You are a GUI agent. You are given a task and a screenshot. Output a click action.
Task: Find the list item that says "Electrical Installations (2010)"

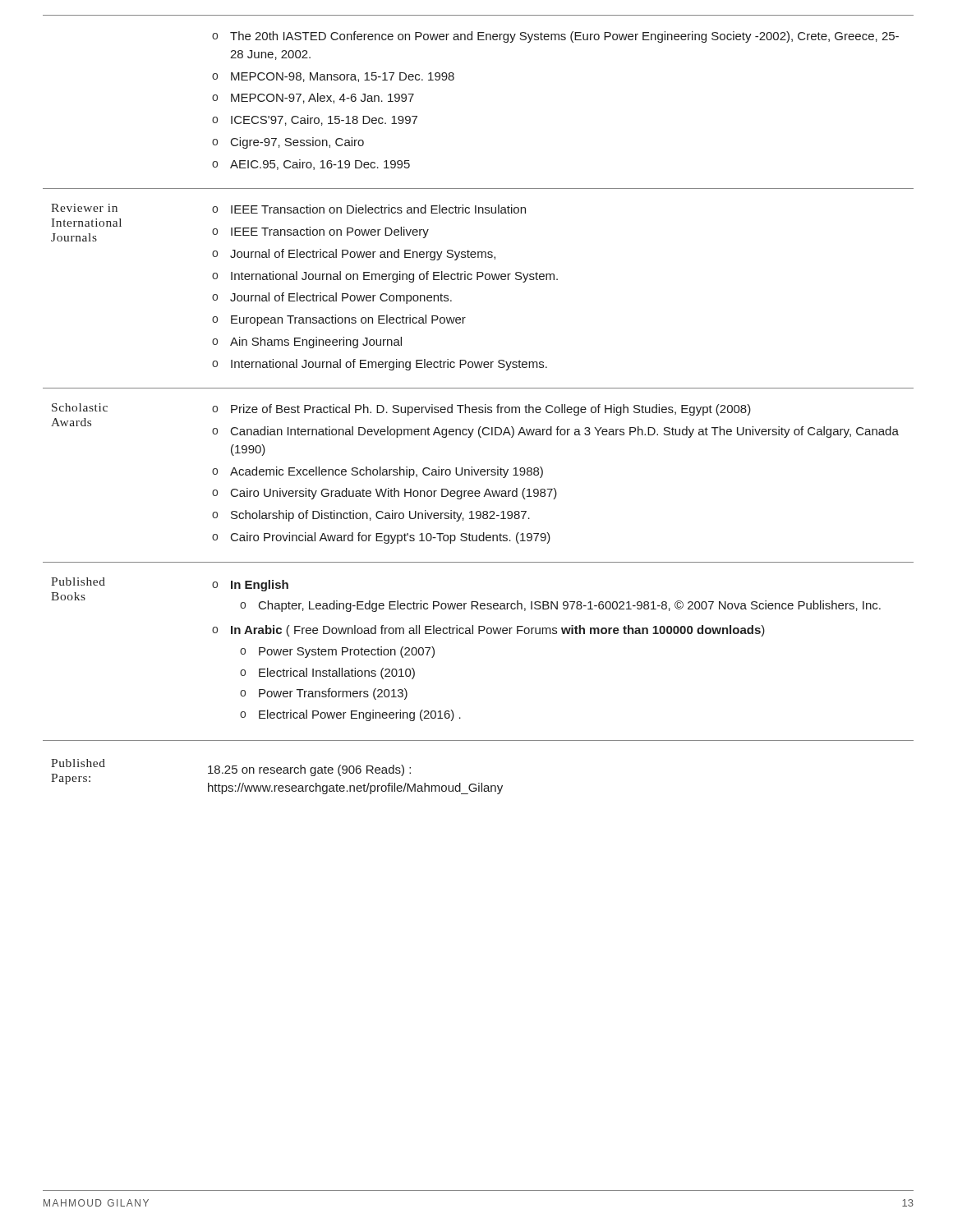(337, 672)
